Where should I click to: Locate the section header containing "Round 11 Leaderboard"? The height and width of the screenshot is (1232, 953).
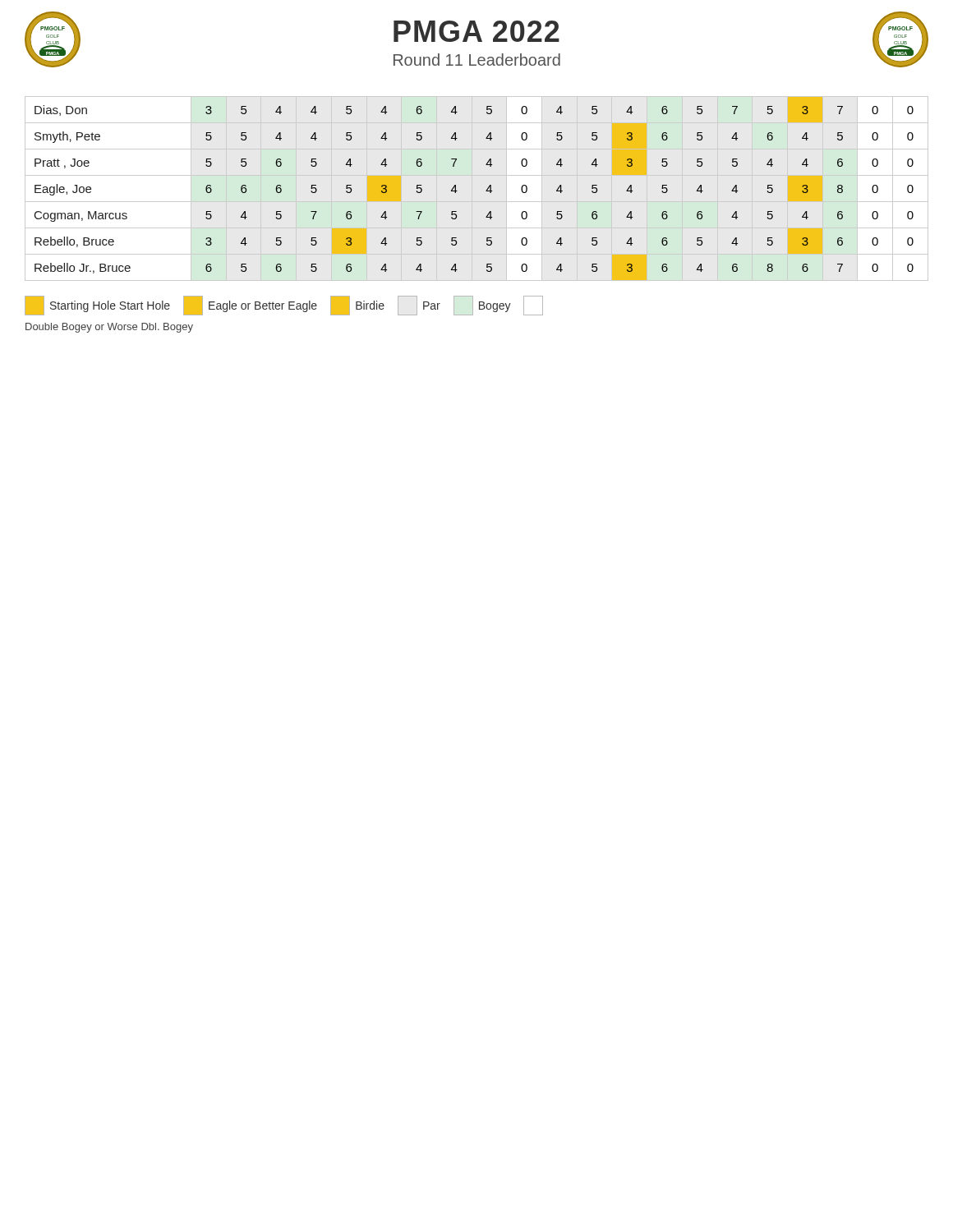coord(476,60)
